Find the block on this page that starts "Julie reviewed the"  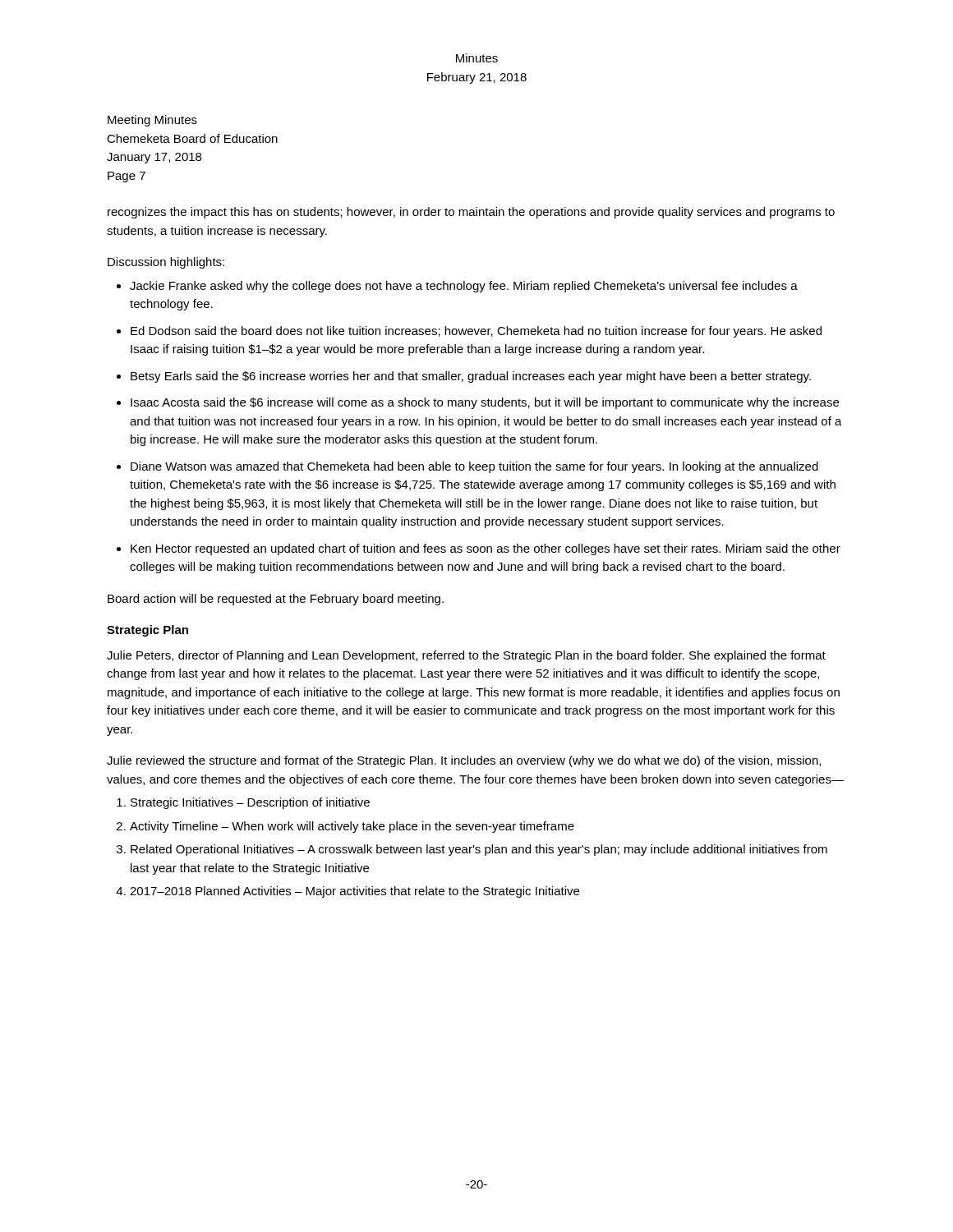pyautogui.click(x=475, y=769)
